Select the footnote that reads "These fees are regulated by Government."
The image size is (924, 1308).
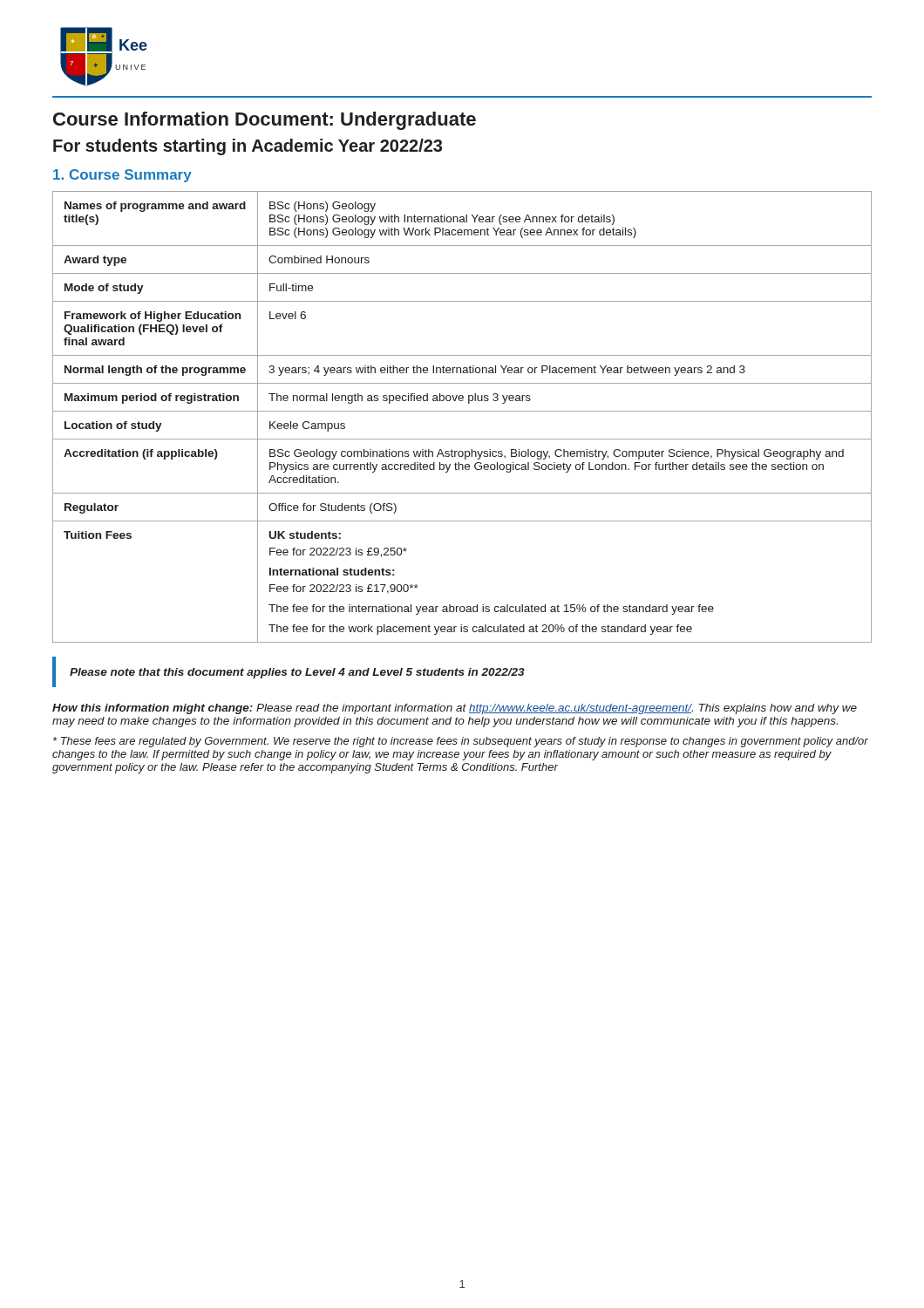(460, 754)
